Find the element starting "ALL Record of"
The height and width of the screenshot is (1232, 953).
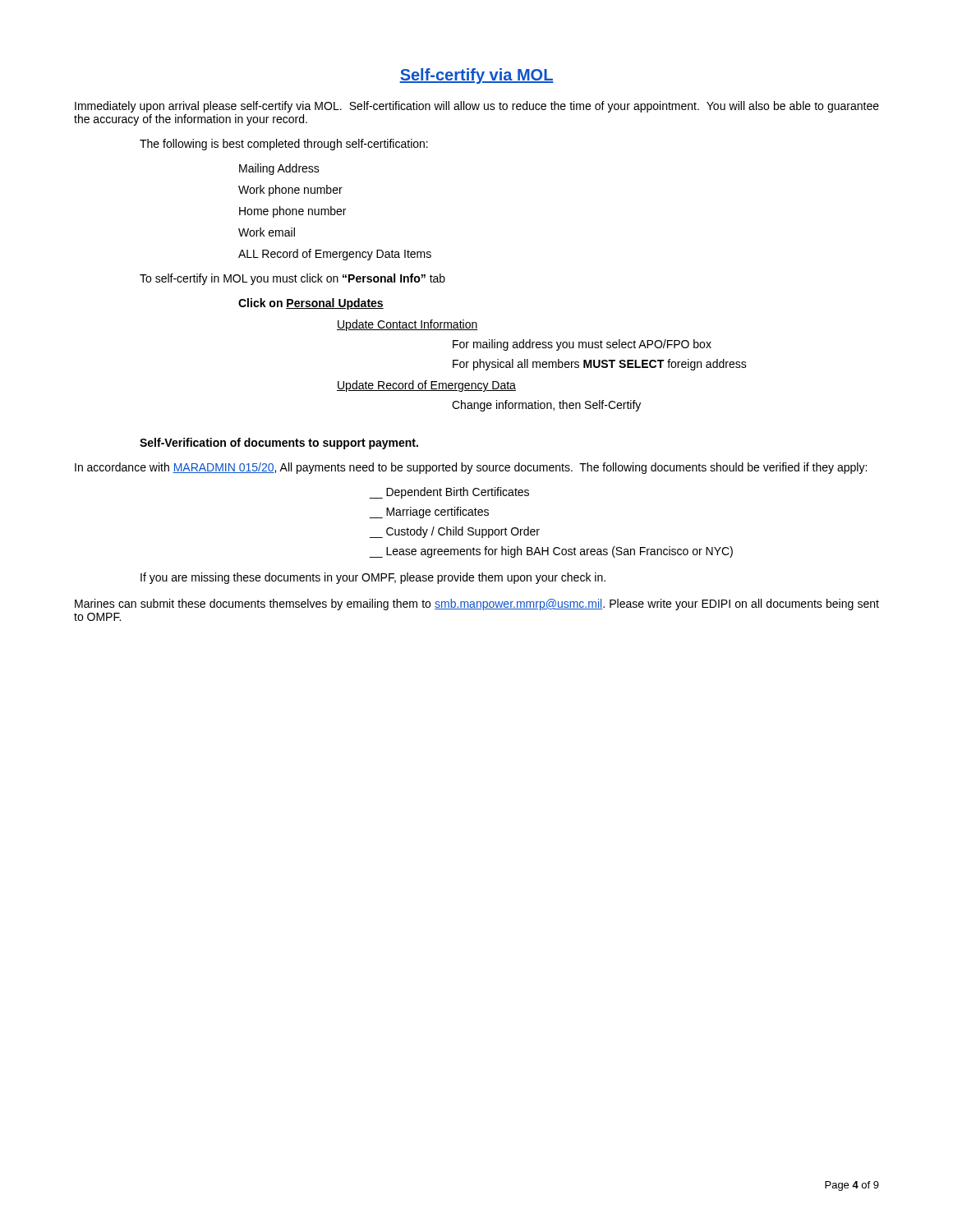[x=335, y=254]
